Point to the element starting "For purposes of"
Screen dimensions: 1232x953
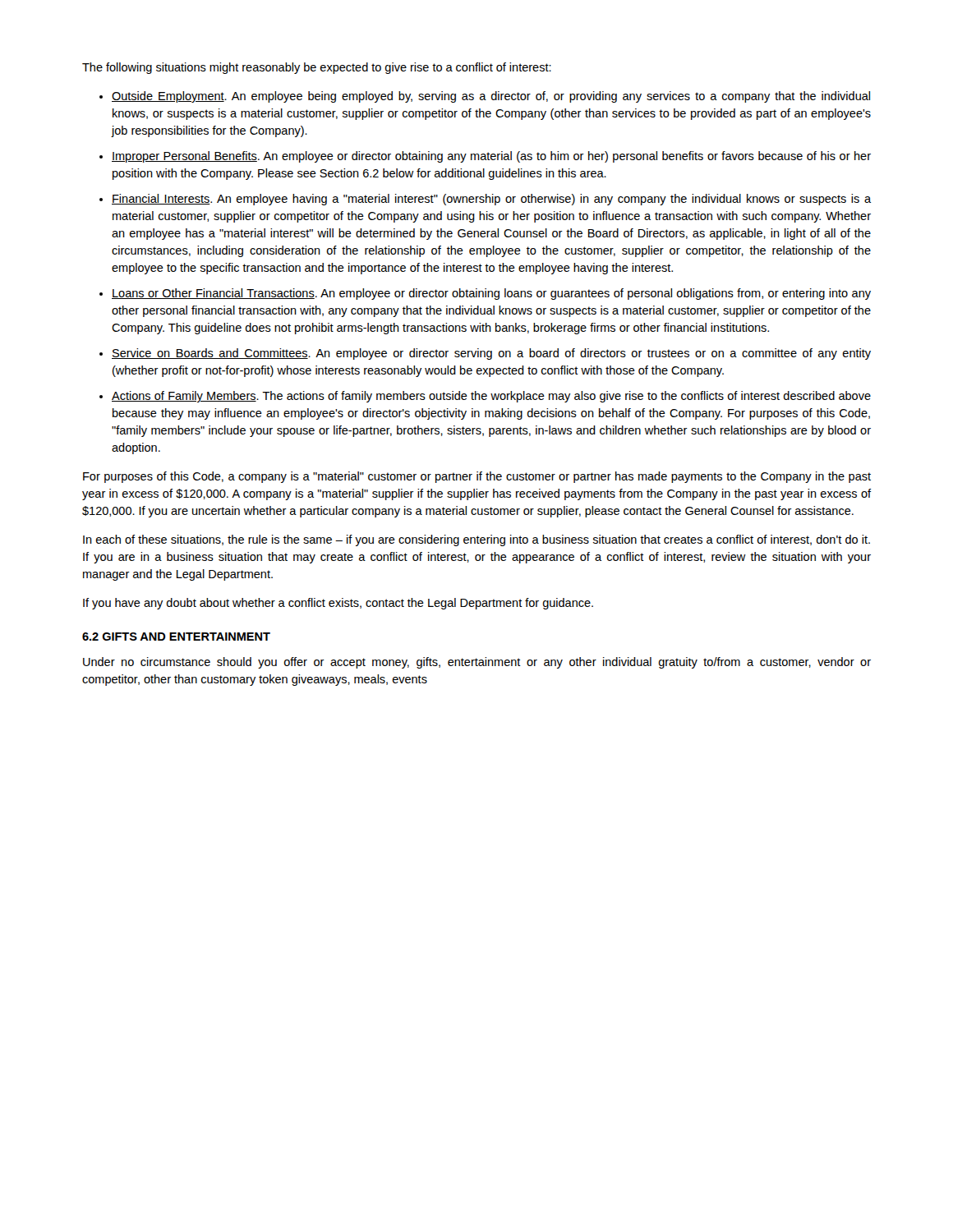tap(476, 494)
